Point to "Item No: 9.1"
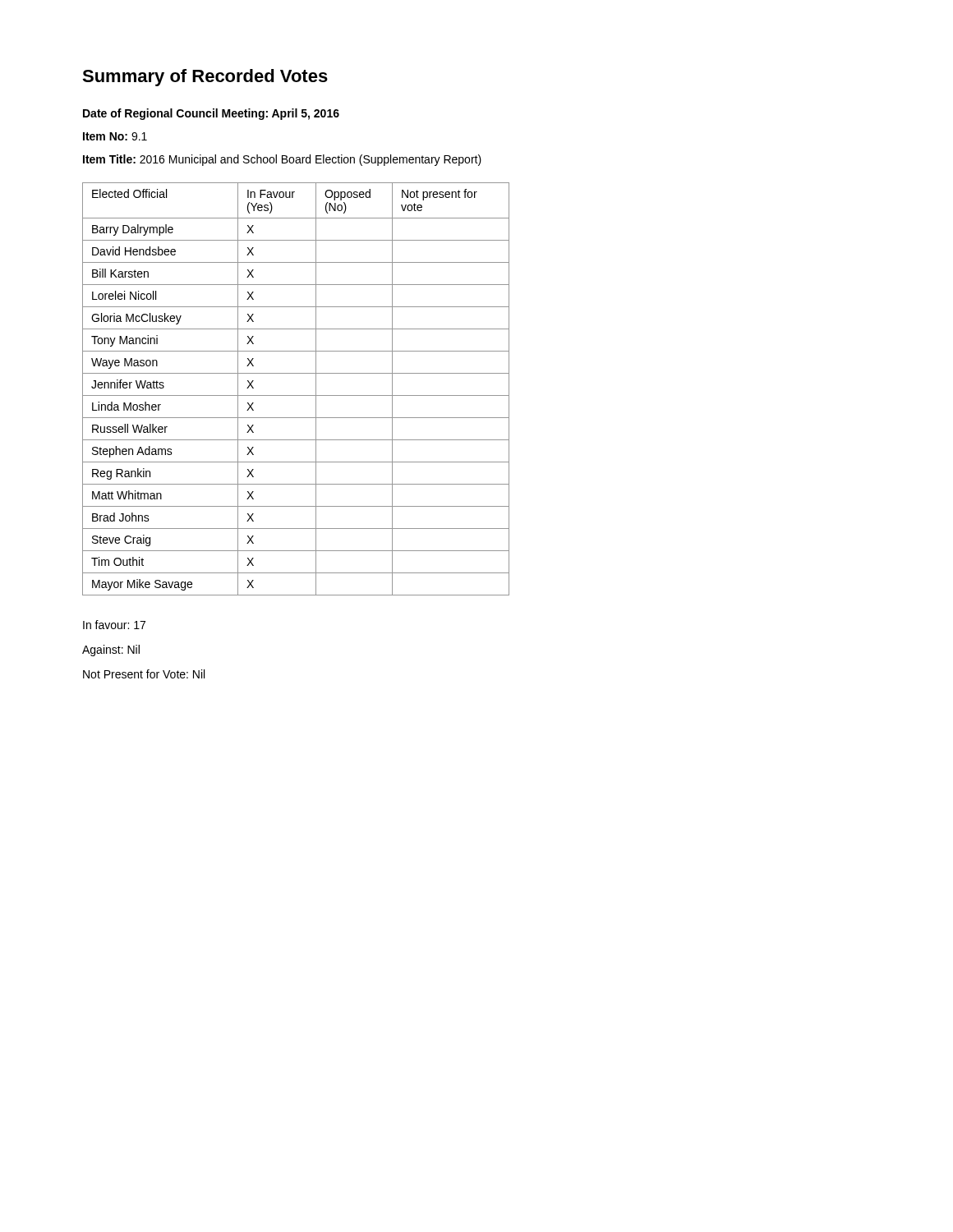The height and width of the screenshot is (1232, 953). point(115,136)
